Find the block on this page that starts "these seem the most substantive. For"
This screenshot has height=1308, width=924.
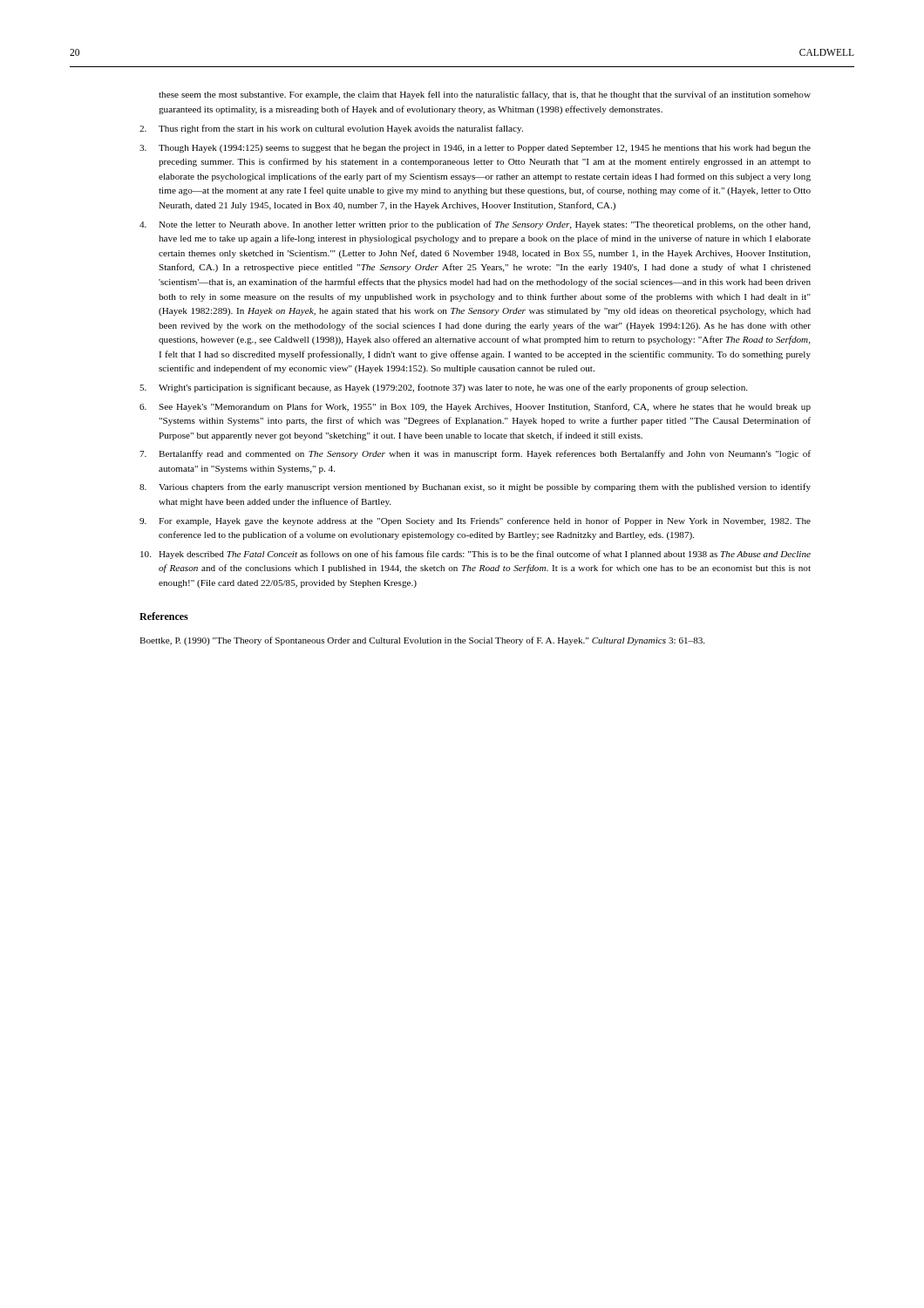pos(485,101)
